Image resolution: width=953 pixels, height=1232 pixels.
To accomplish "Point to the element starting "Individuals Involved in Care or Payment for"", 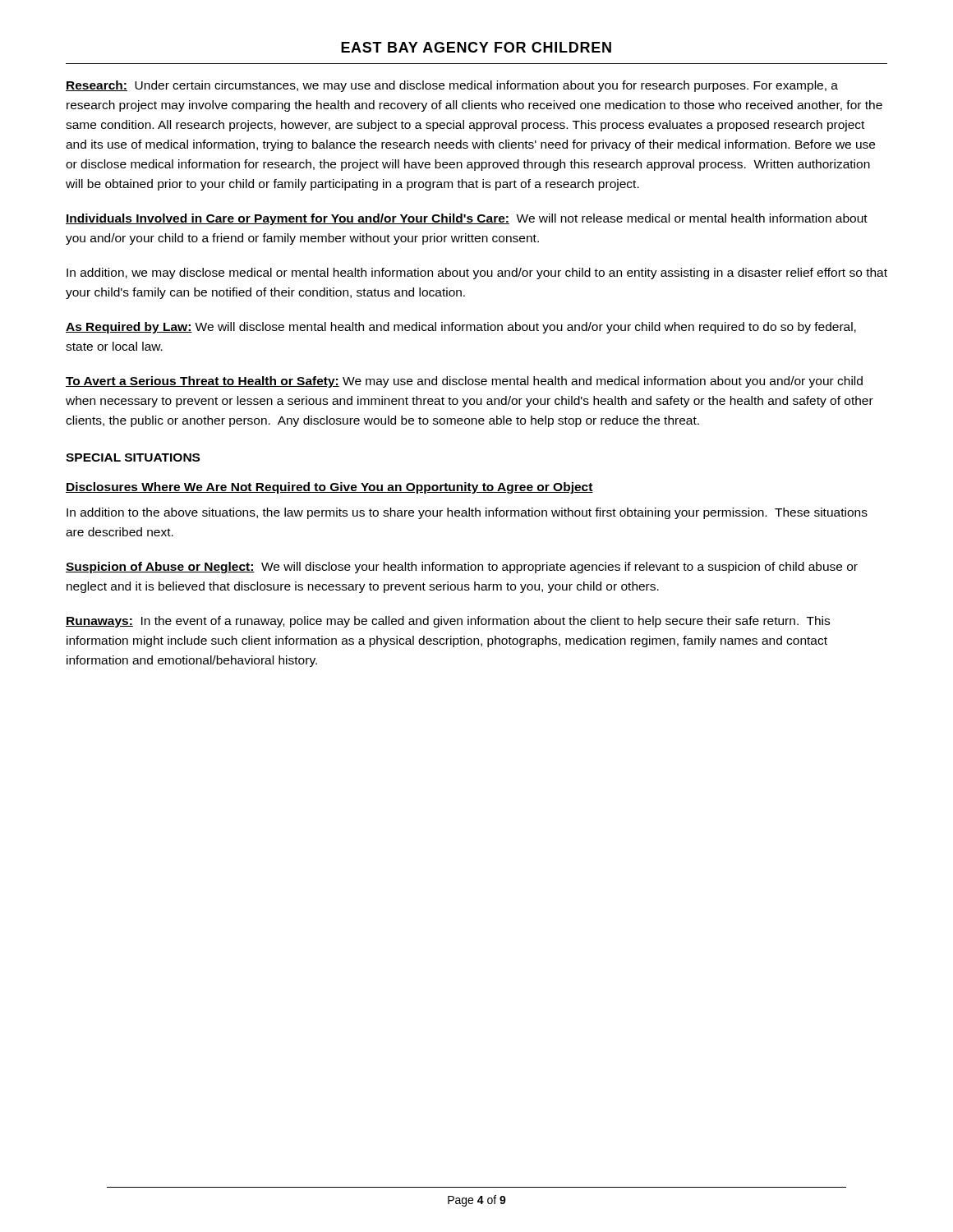I will click(466, 228).
